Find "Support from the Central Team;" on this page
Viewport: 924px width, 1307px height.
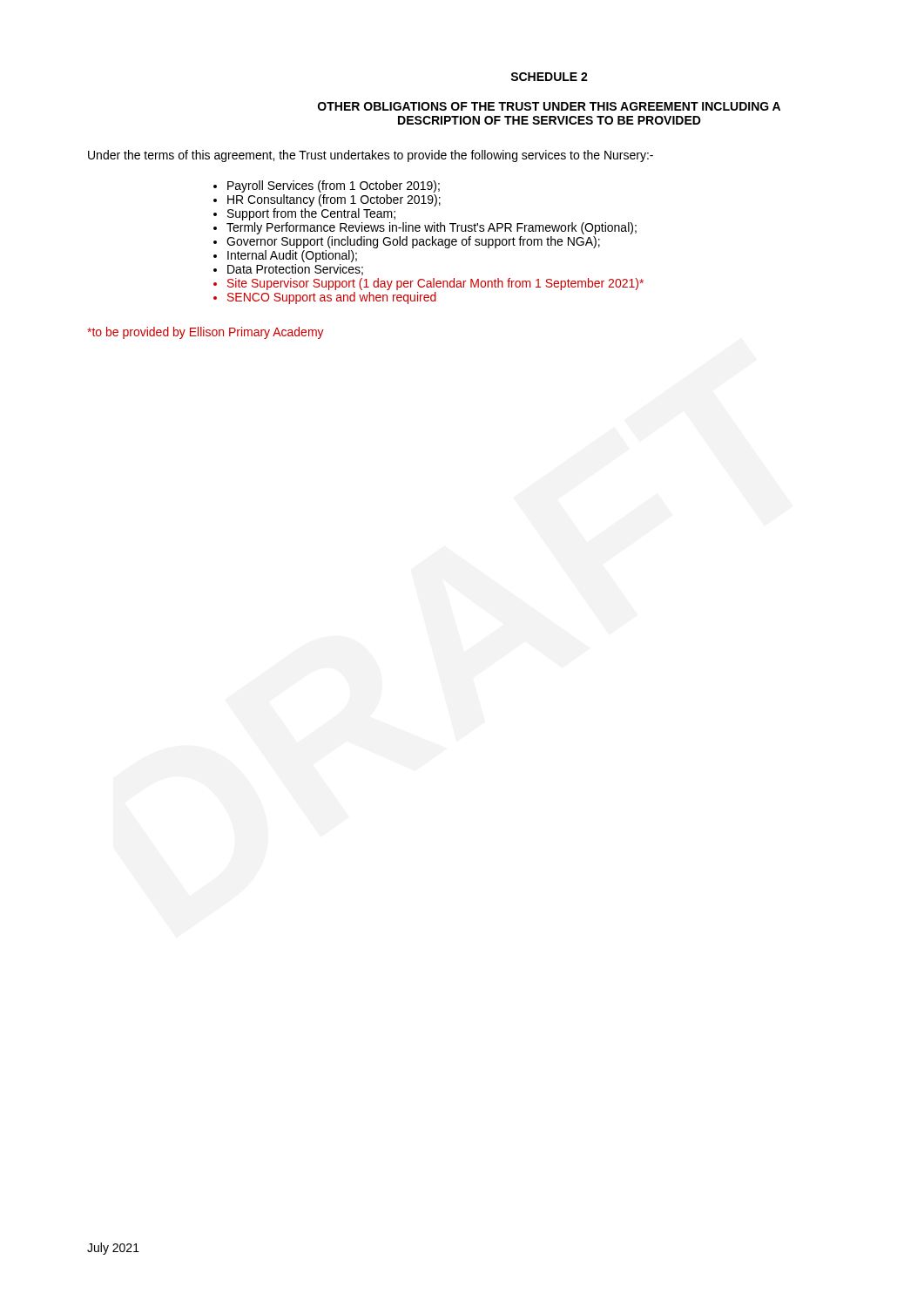click(x=311, y=213)
